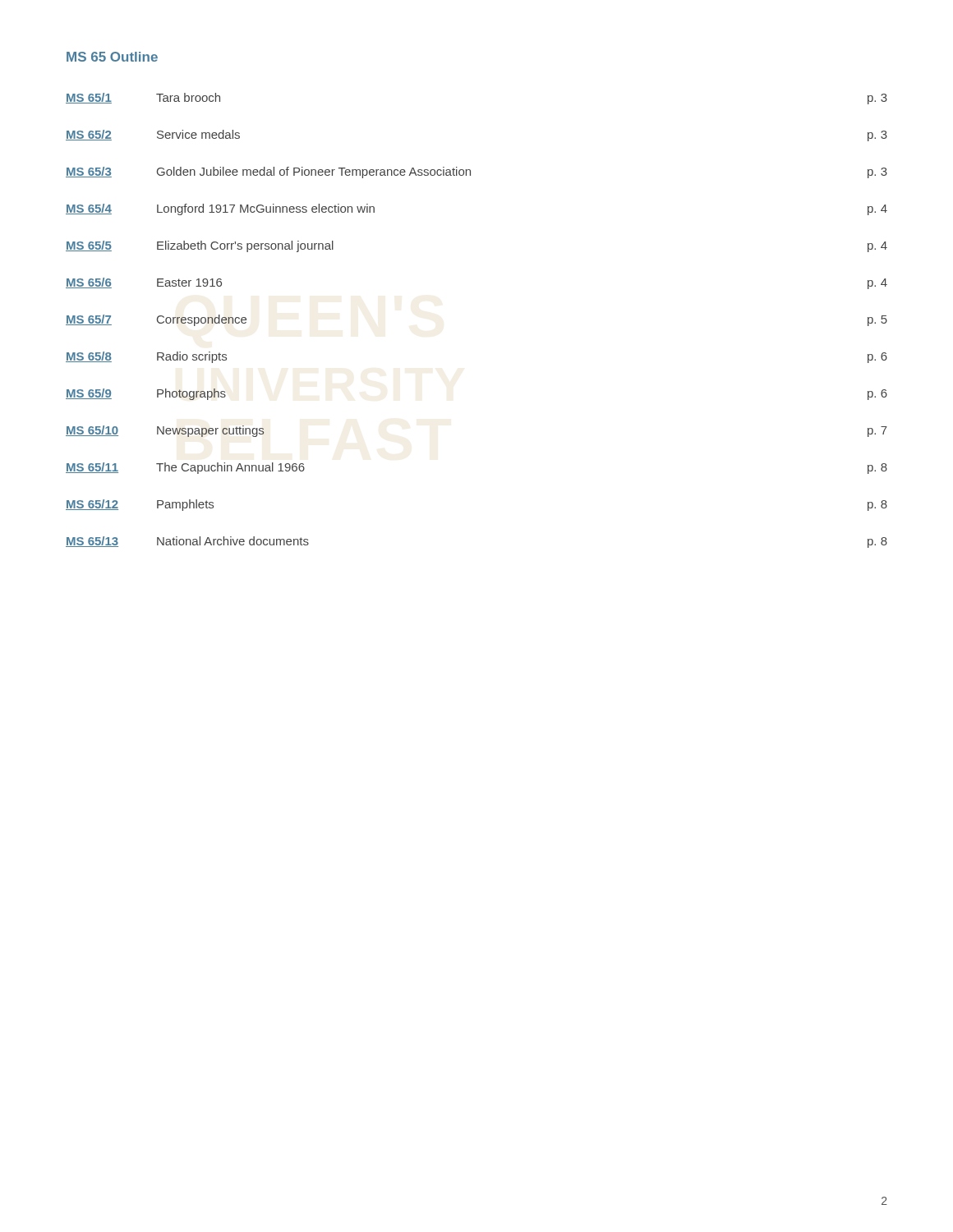Screen dimensions: 1232x953
Task: Find the list item with the text "MS 65/5 Elizabeth Corr's"
Action: click(x=88, y=246)
